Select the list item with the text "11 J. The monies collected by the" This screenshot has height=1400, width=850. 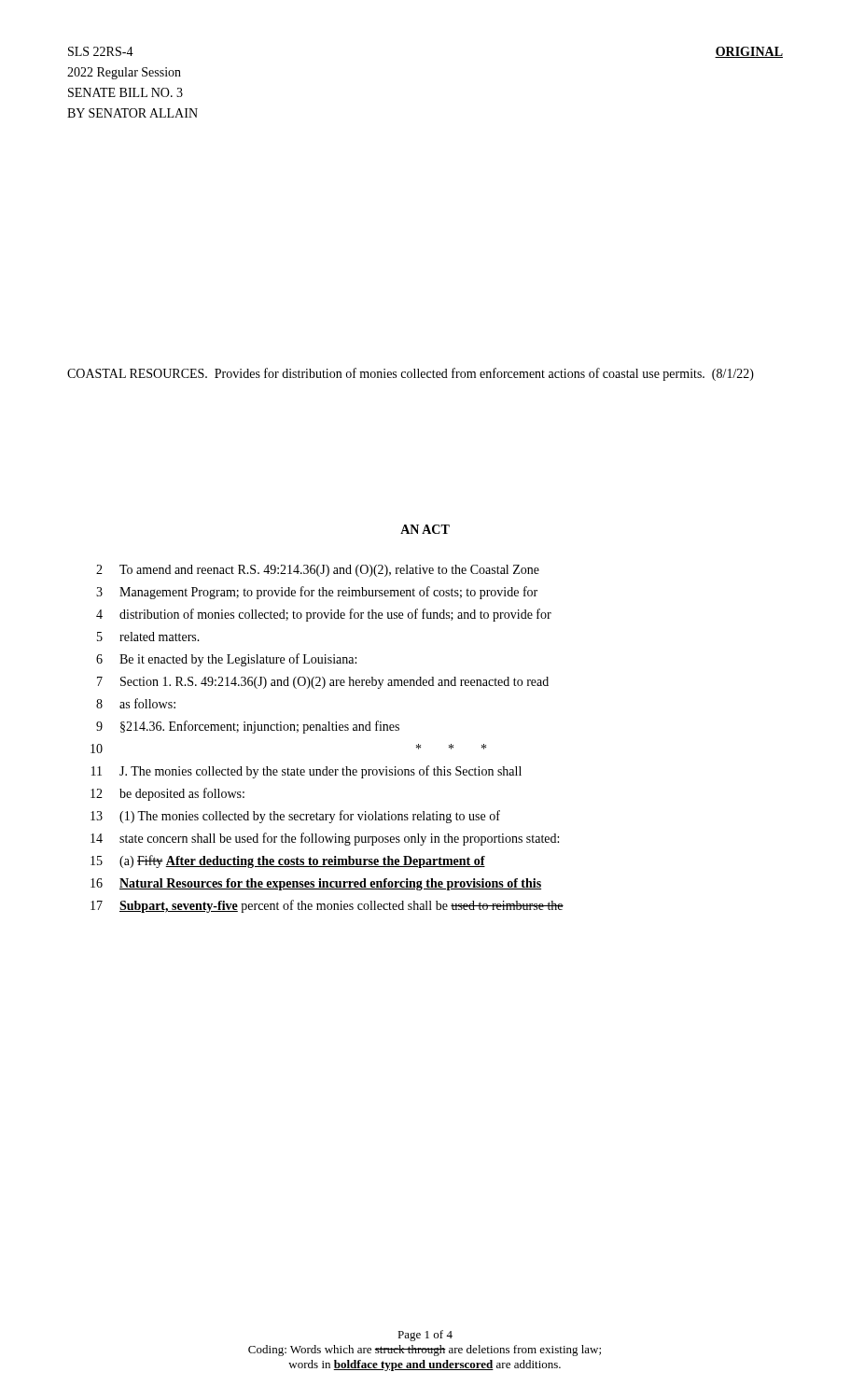pos(425,772)
